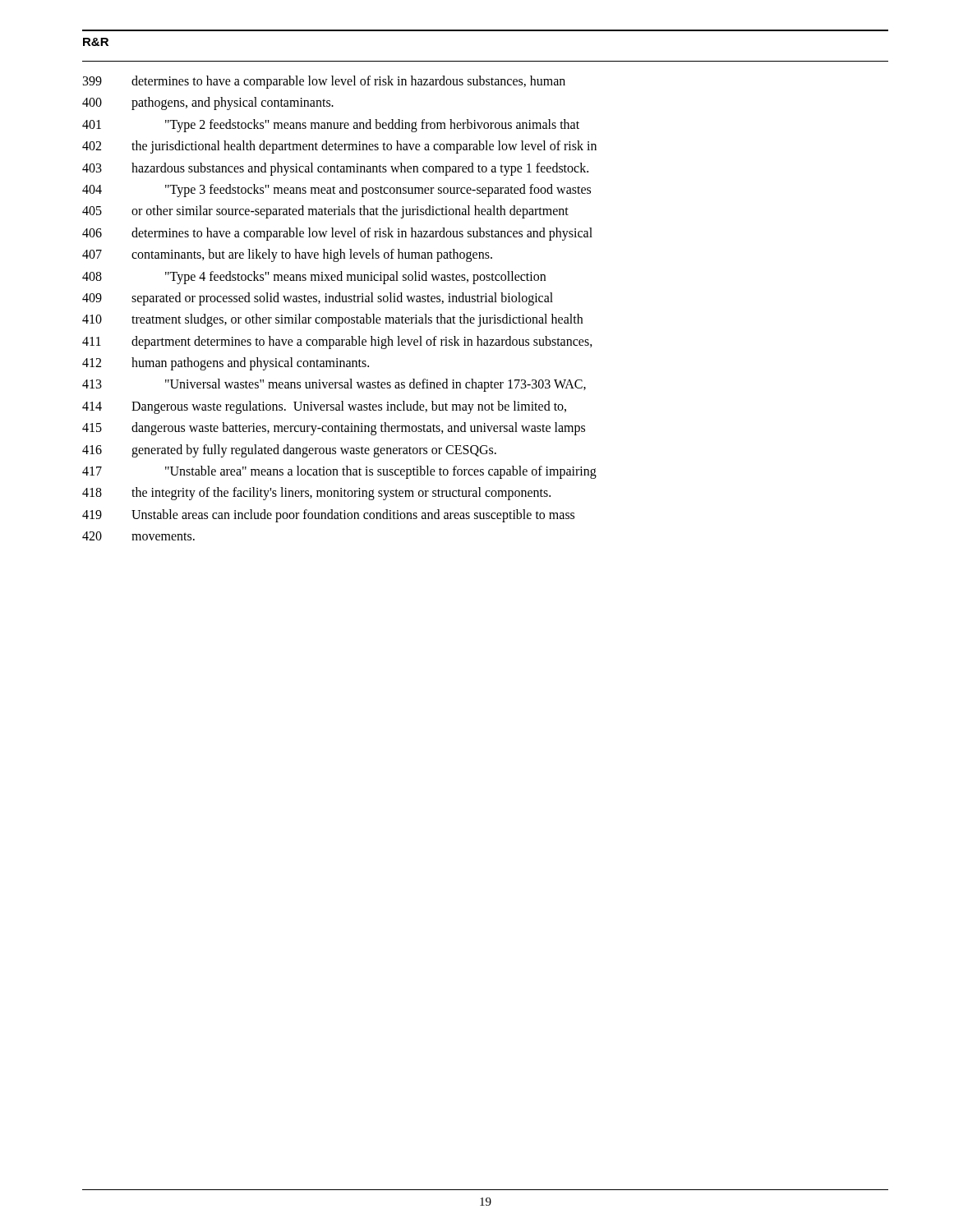Point to the region starting "408 "Type 4"
Screen dimensions: 1232x954
coord(485,277)
